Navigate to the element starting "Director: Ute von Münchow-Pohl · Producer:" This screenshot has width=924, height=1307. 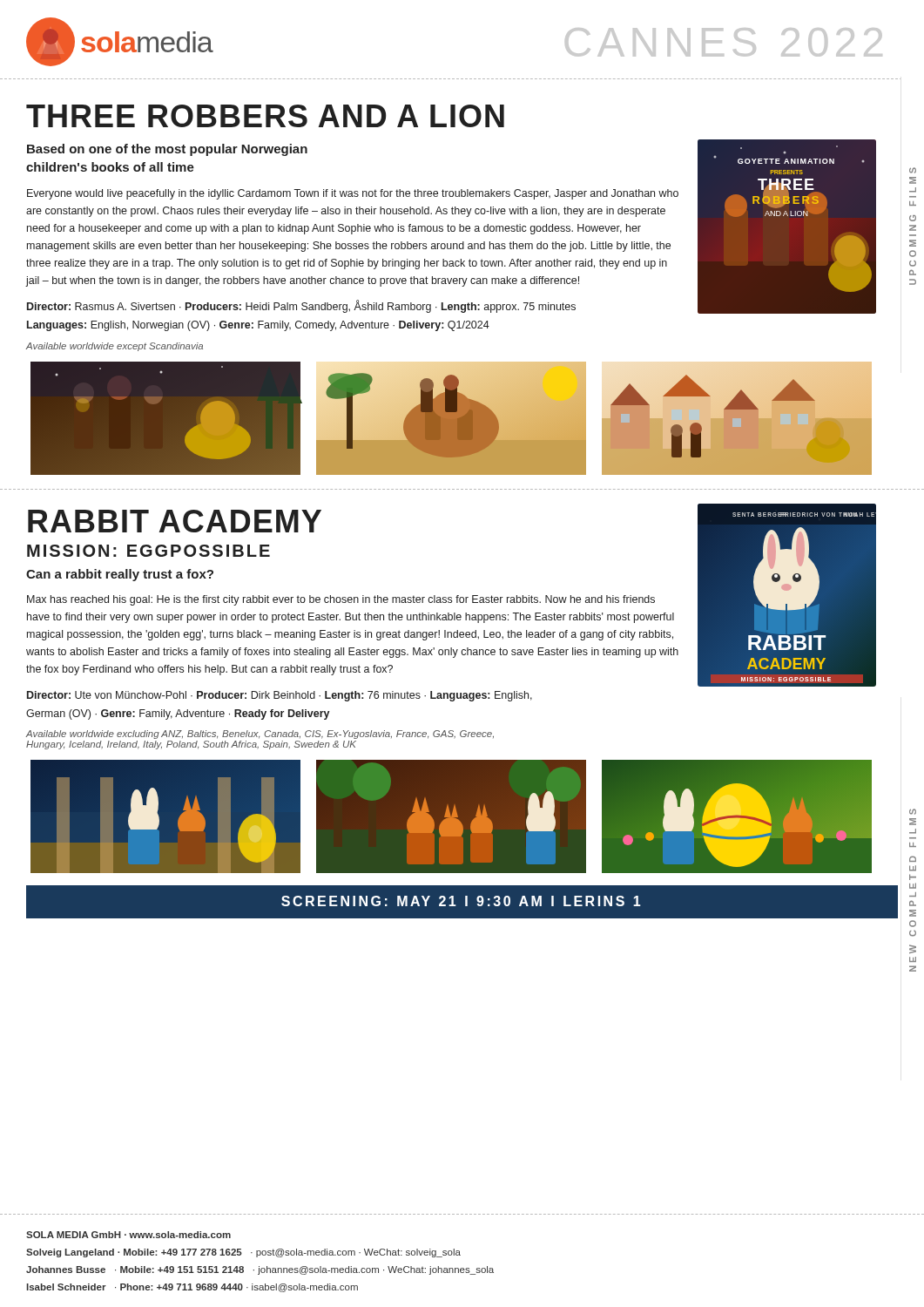click(279, 704)
